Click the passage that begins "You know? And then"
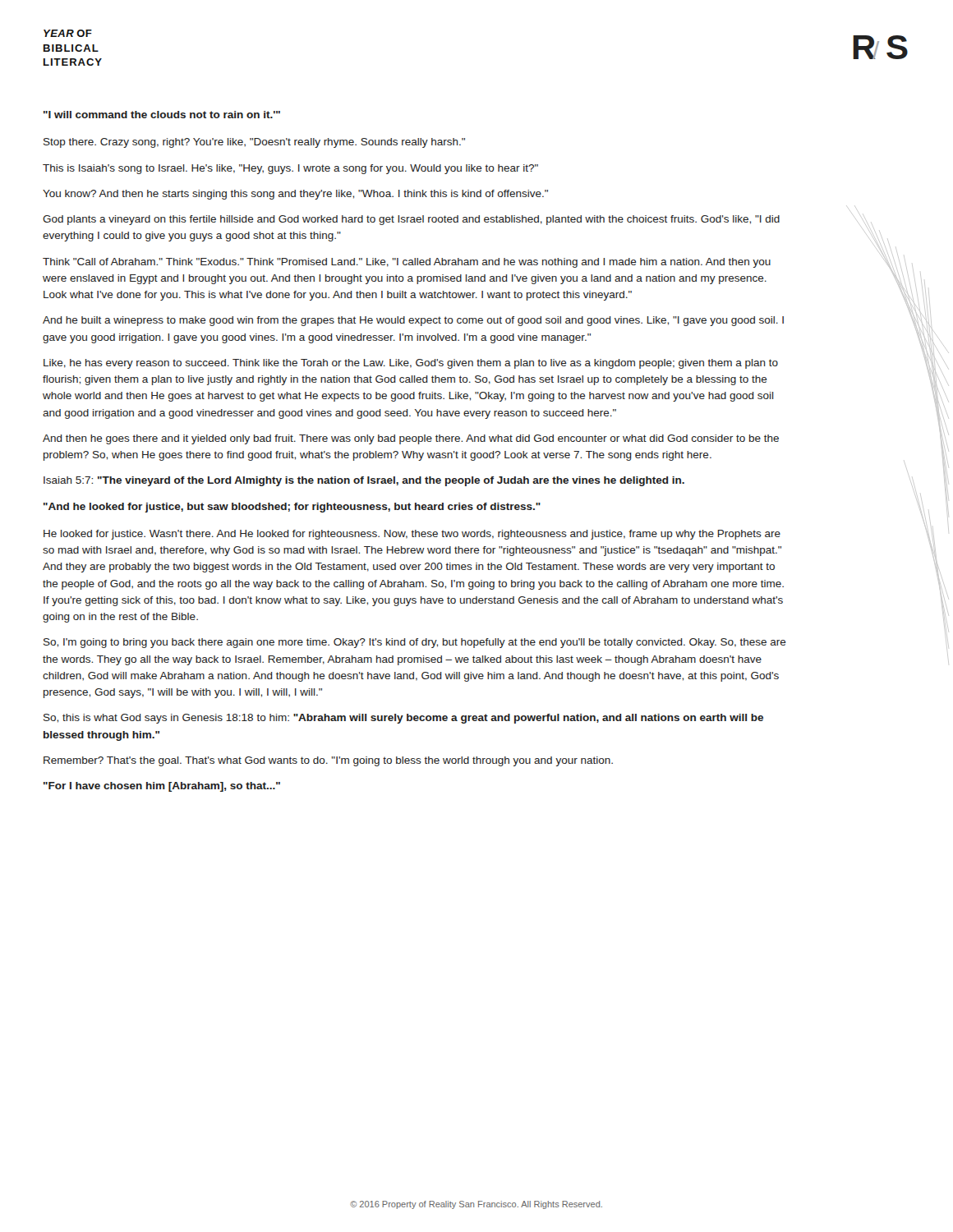953x1232 pixels. 416,194
